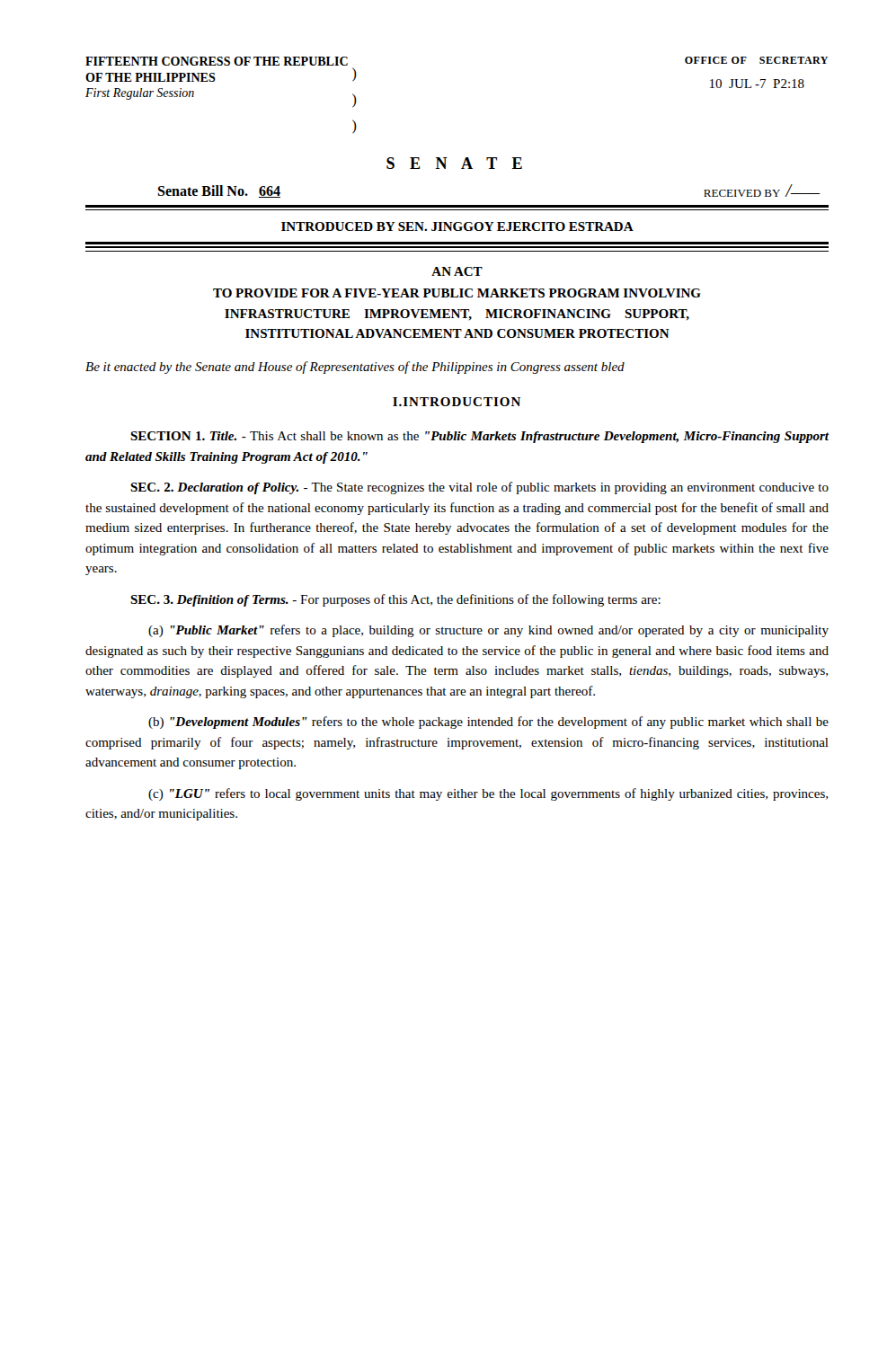Locate the block starting "FIFTEENTH CONGRESS OF THE REPUBLICOF THE"

tap(217, 77)
